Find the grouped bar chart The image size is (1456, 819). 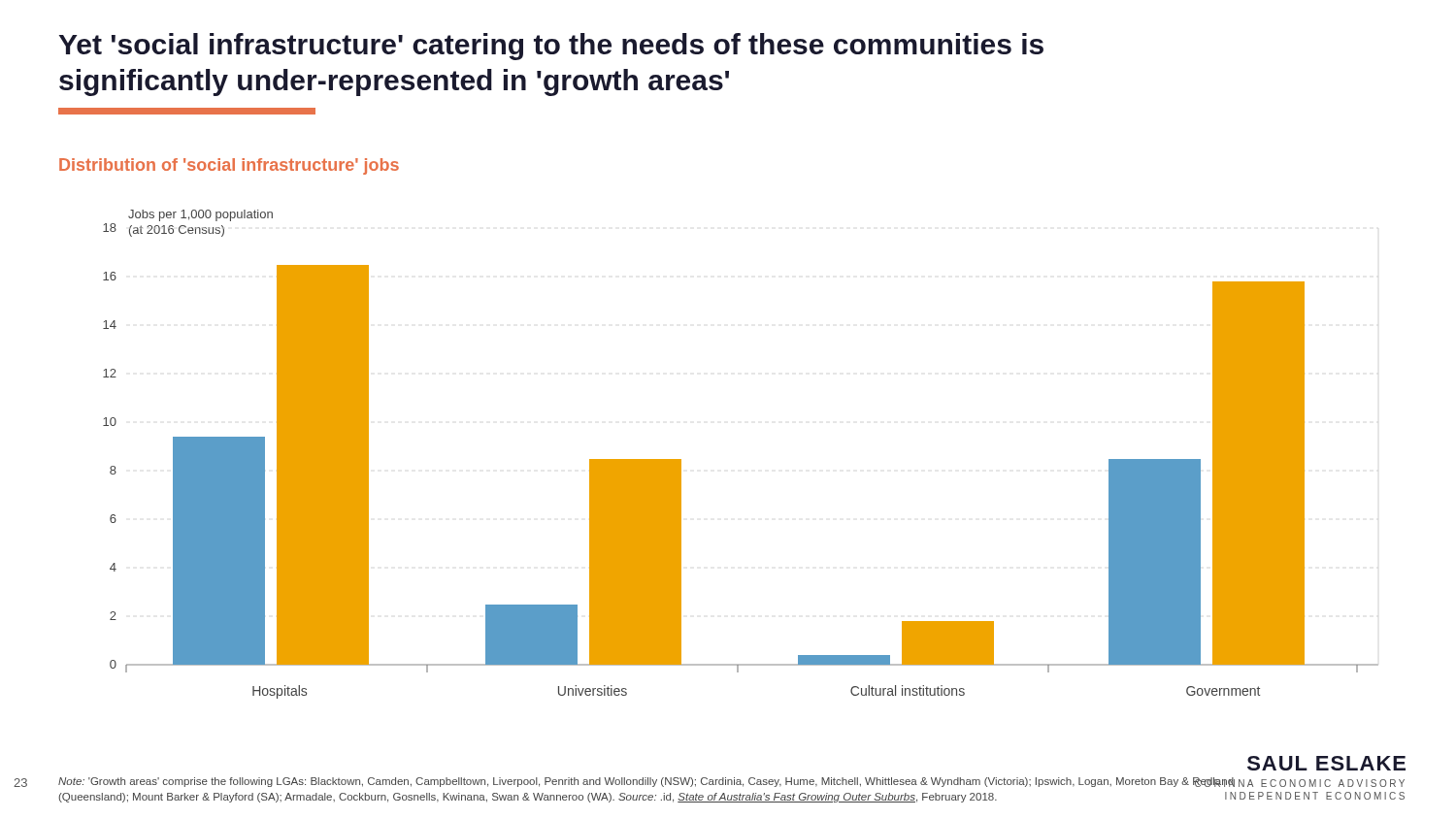[x=728, y=451]
